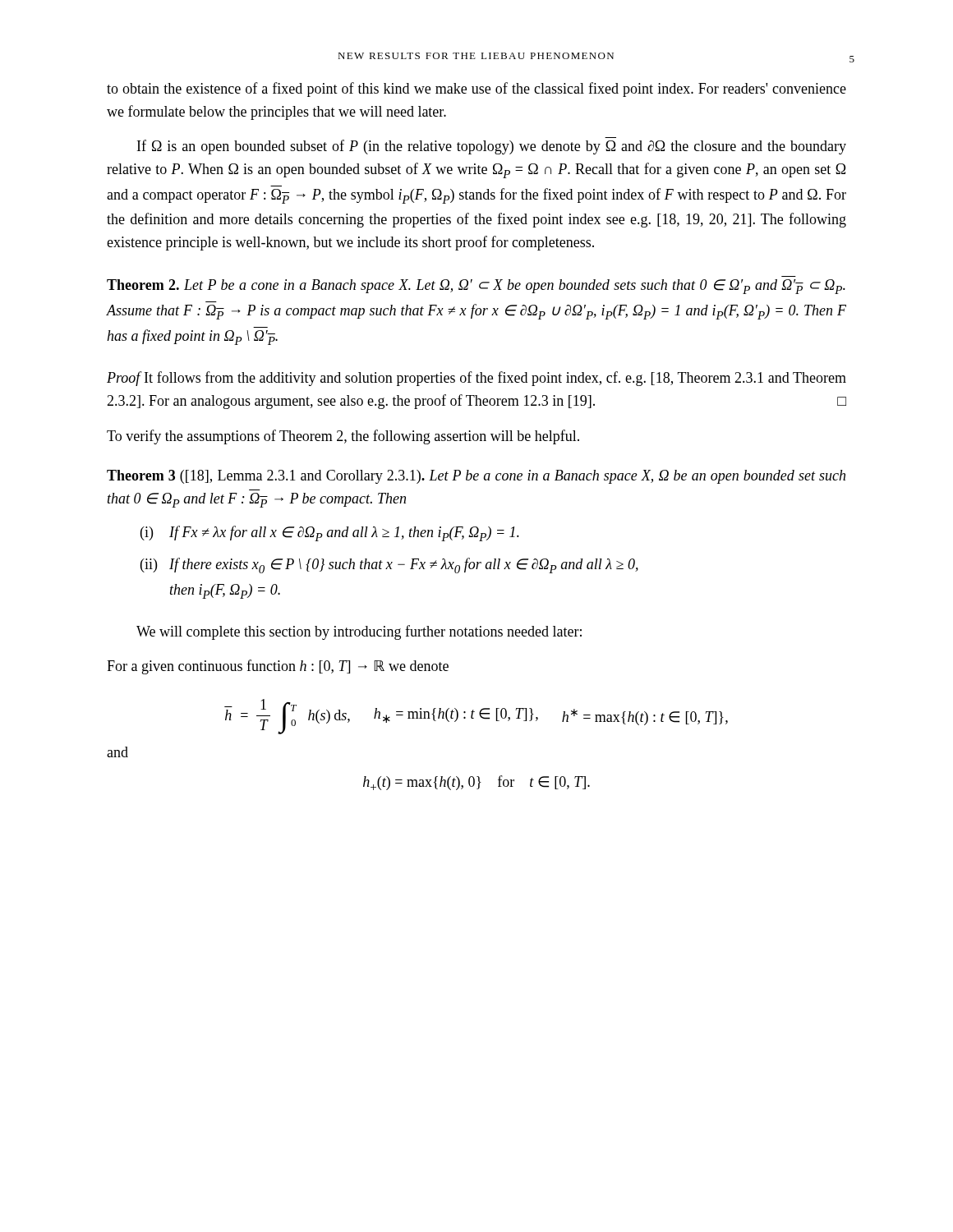This screenshot has height=1232, width=953.
Task: Point to the text starting "To verify the assumptions of Theorem 2, the"
Action: (476, 437)
